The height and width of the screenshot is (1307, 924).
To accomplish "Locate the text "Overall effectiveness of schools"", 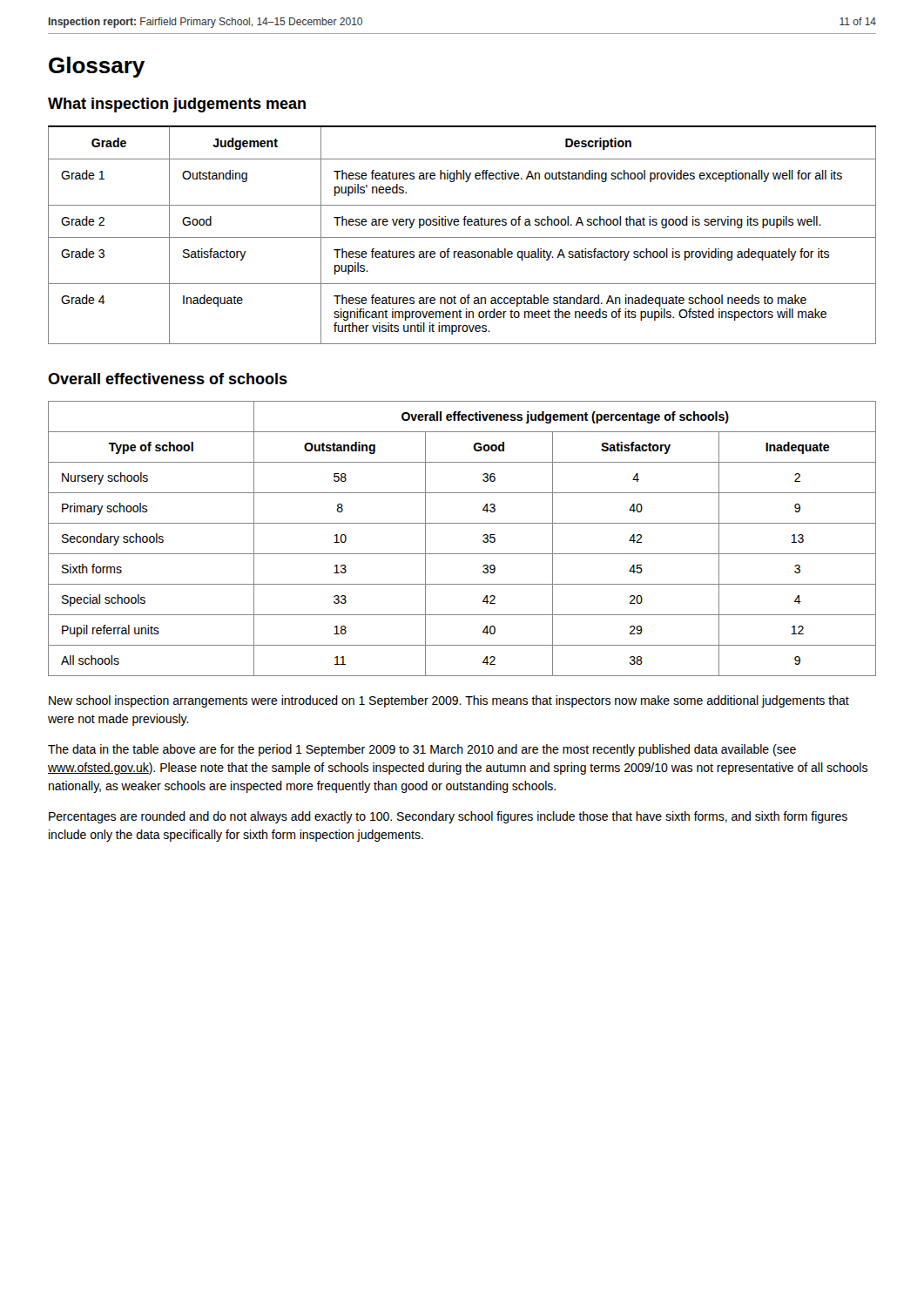I will point(168,379).
